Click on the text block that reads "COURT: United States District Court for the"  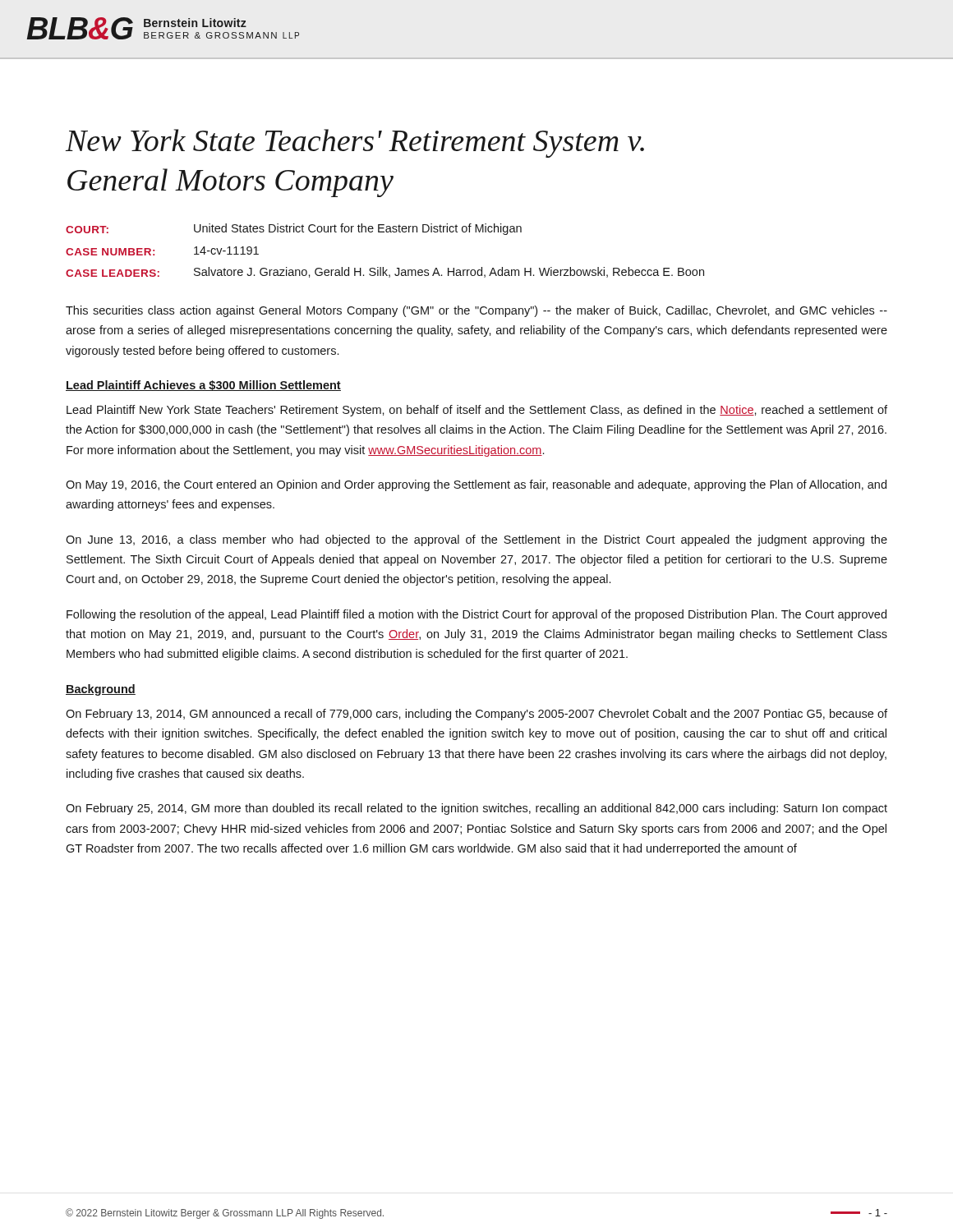(x=294, y=229)
